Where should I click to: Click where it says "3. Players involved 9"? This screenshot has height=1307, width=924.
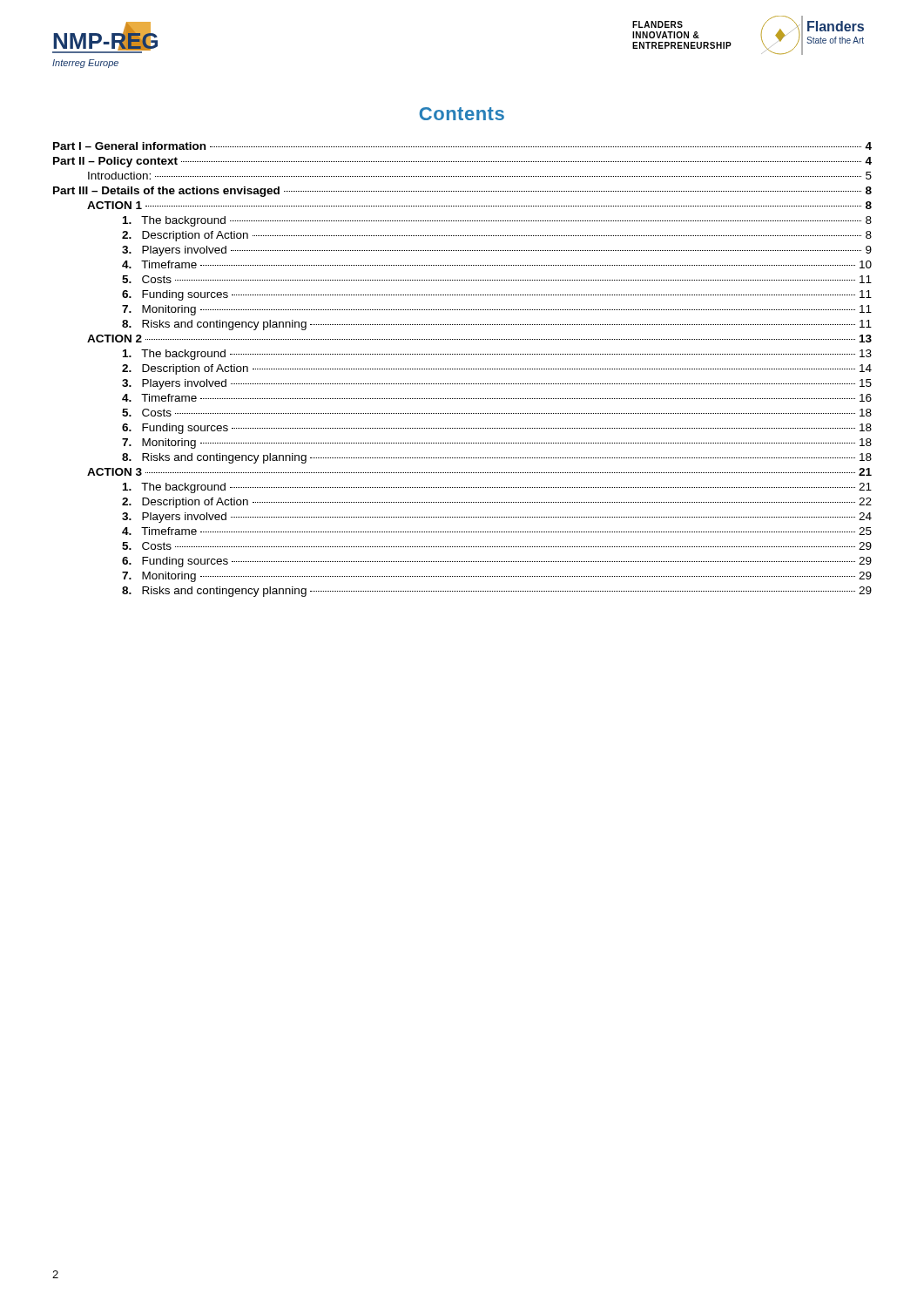tap(497, 250)
